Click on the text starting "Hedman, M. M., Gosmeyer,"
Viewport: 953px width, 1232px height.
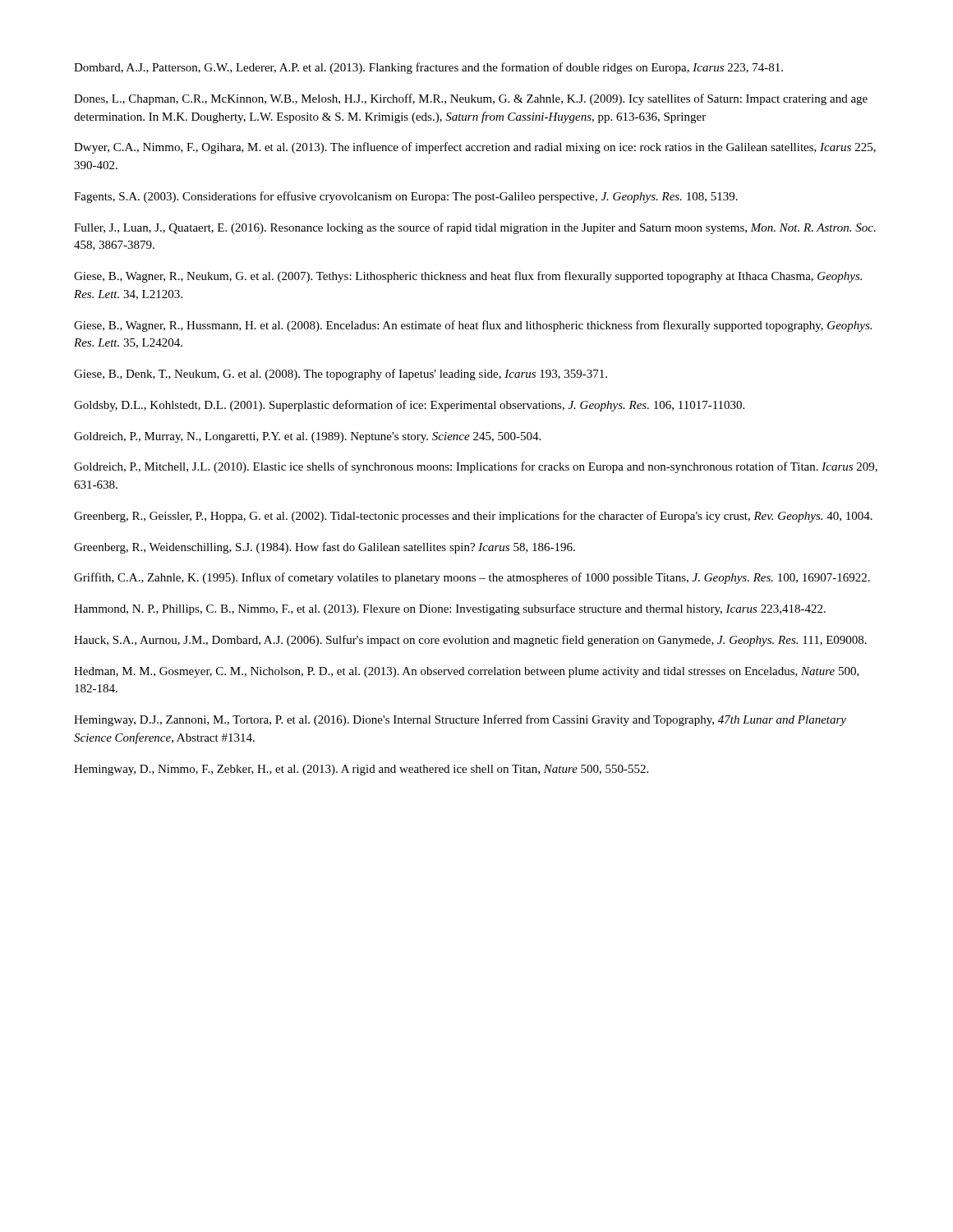tap(467, 680)
